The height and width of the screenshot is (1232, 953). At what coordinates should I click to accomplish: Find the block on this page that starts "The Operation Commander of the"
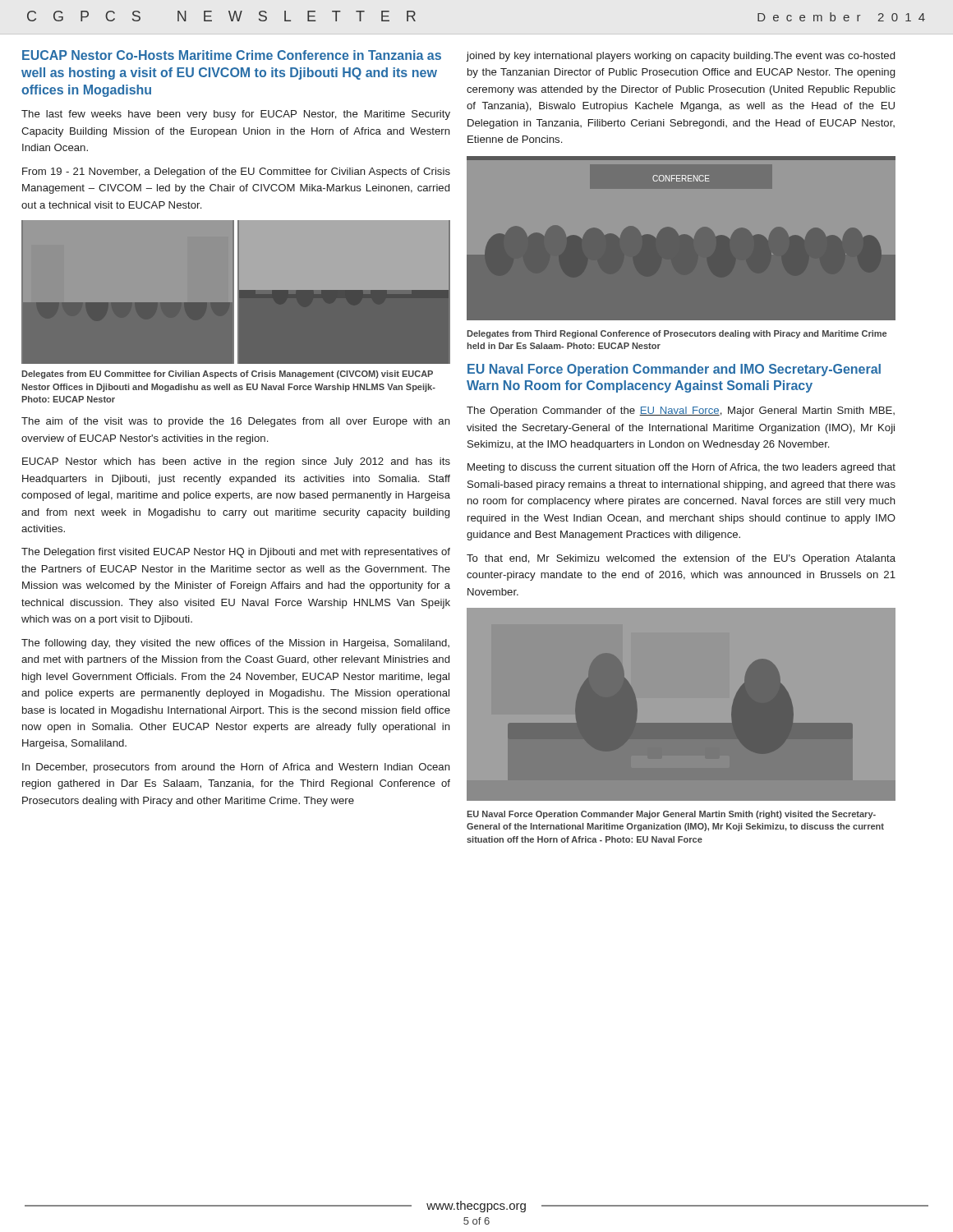pos(681,428)
